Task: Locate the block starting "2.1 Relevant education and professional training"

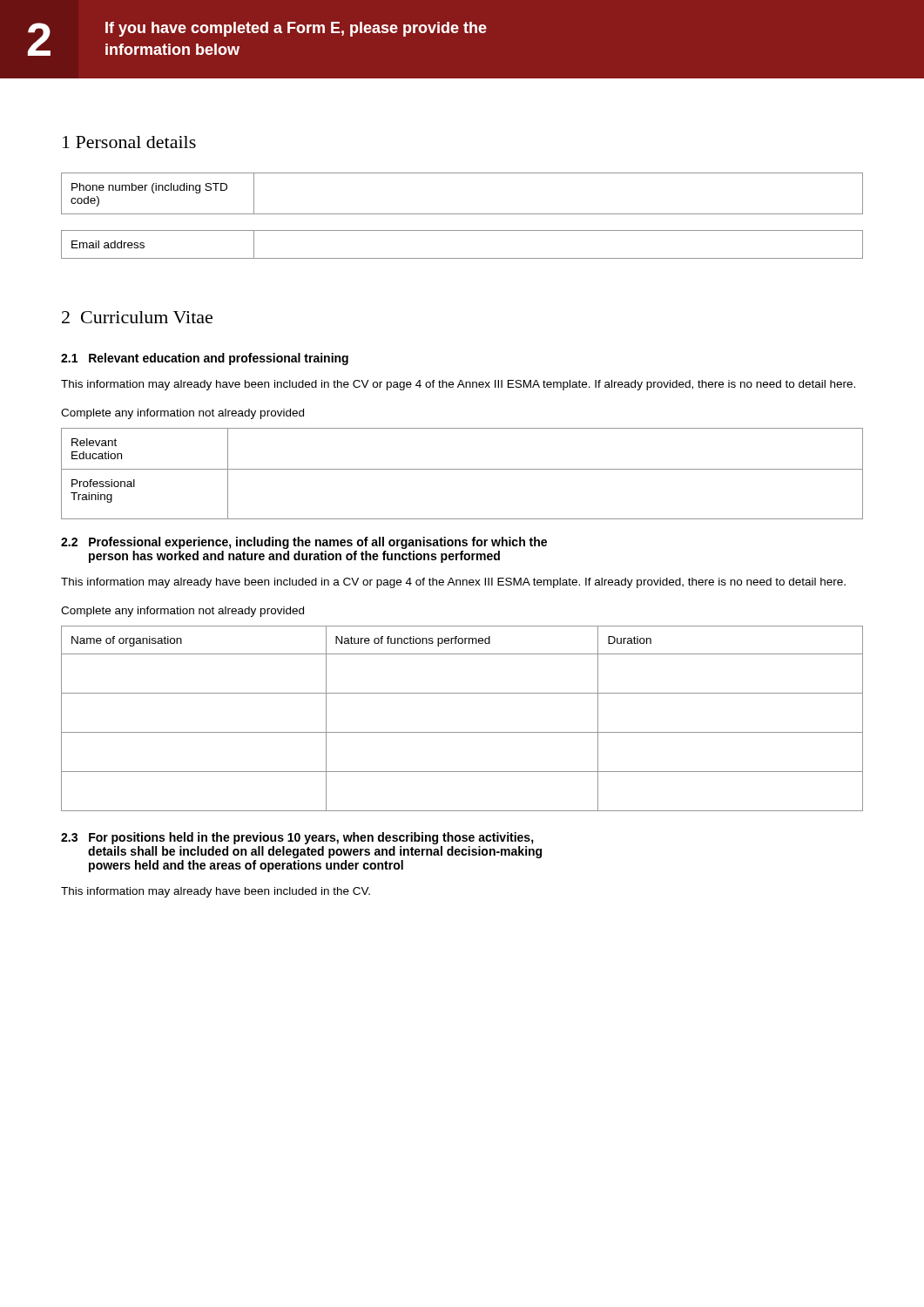Action: pyautogui.click(x=205, y=358)
